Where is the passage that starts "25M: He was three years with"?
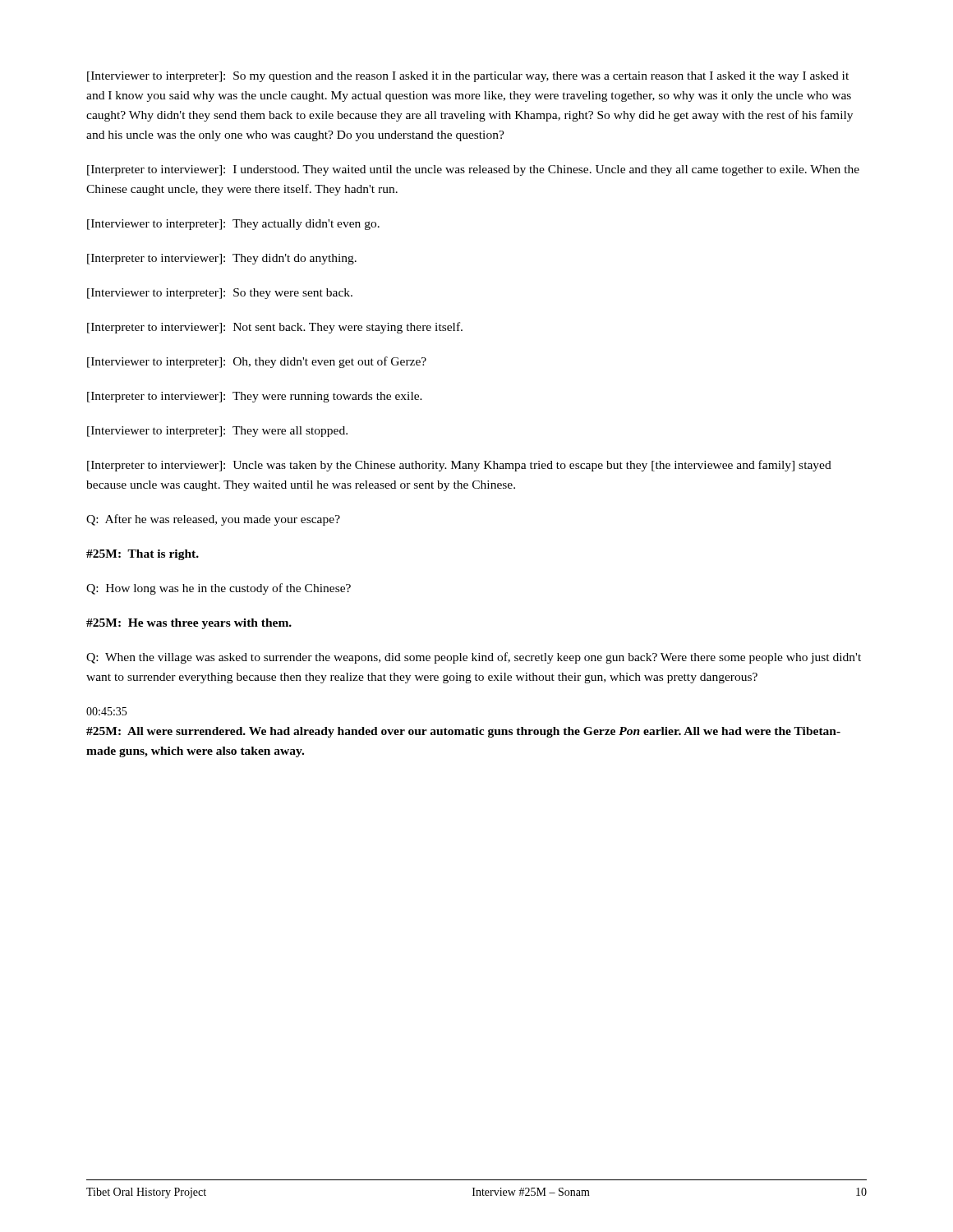Image resolution: width=953 pixels, height=1232 pixels. (x=189, y=622)
